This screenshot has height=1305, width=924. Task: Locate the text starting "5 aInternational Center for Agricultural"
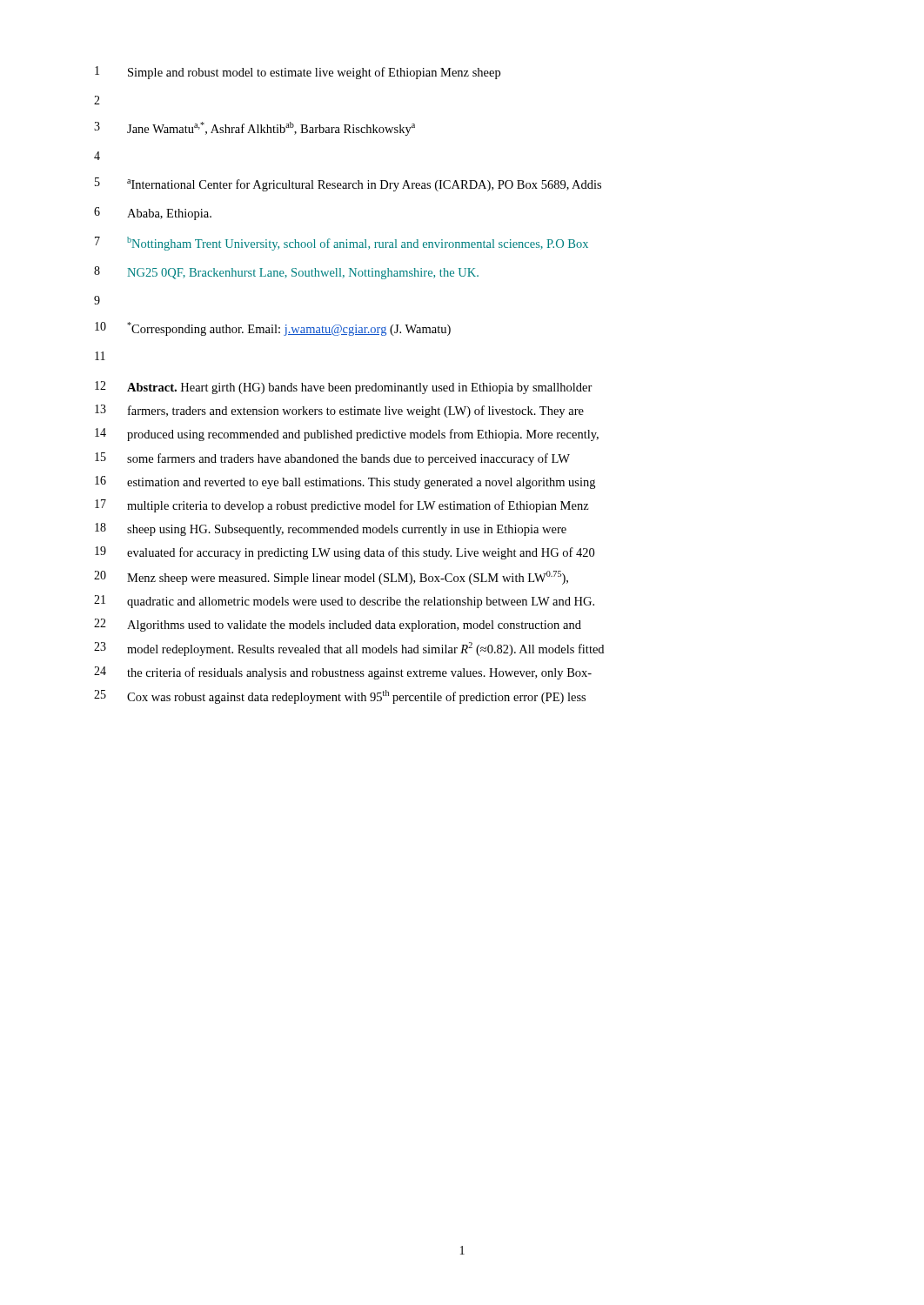click(x=462, y=184)
